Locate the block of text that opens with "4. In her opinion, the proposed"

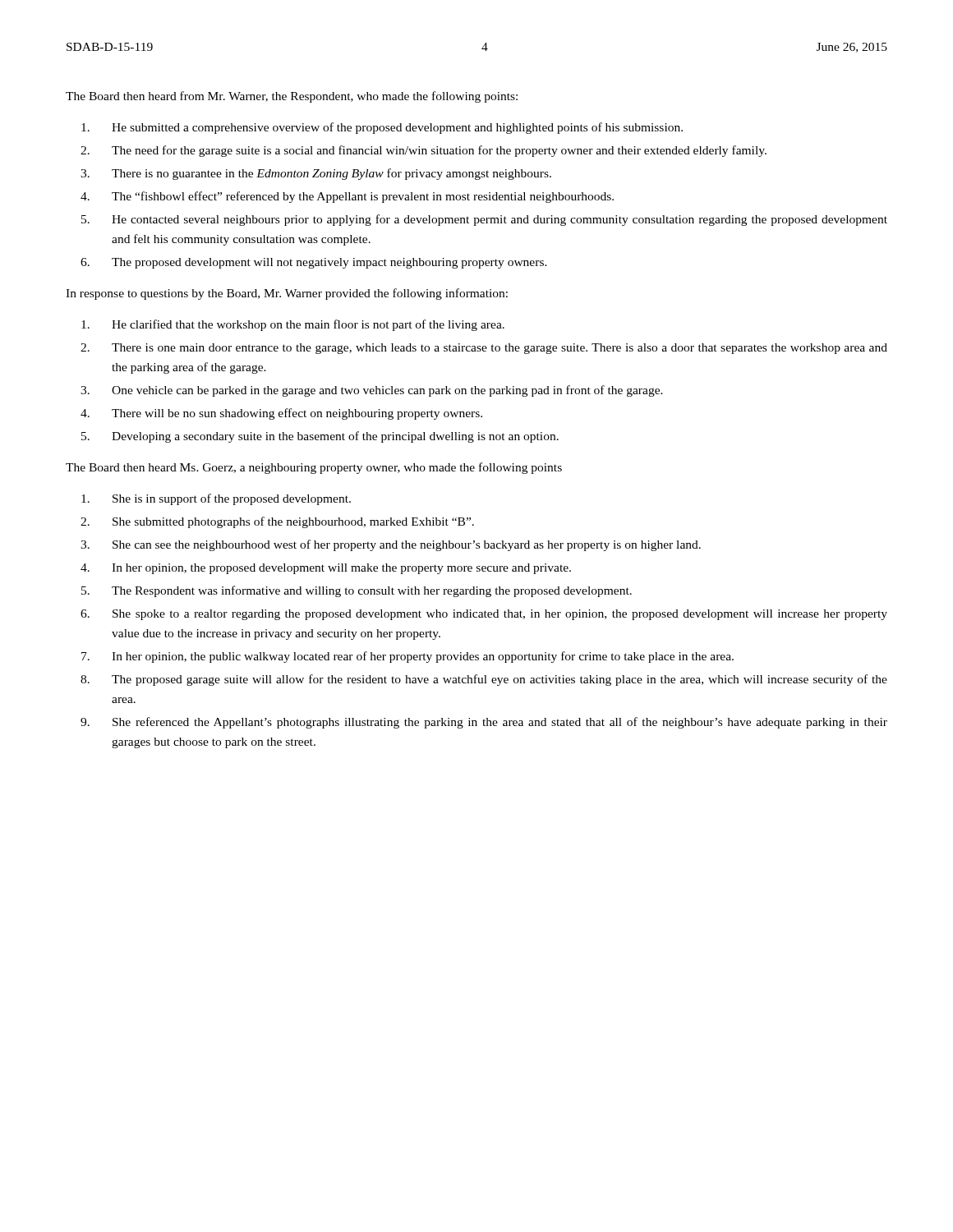pos(476,568)
